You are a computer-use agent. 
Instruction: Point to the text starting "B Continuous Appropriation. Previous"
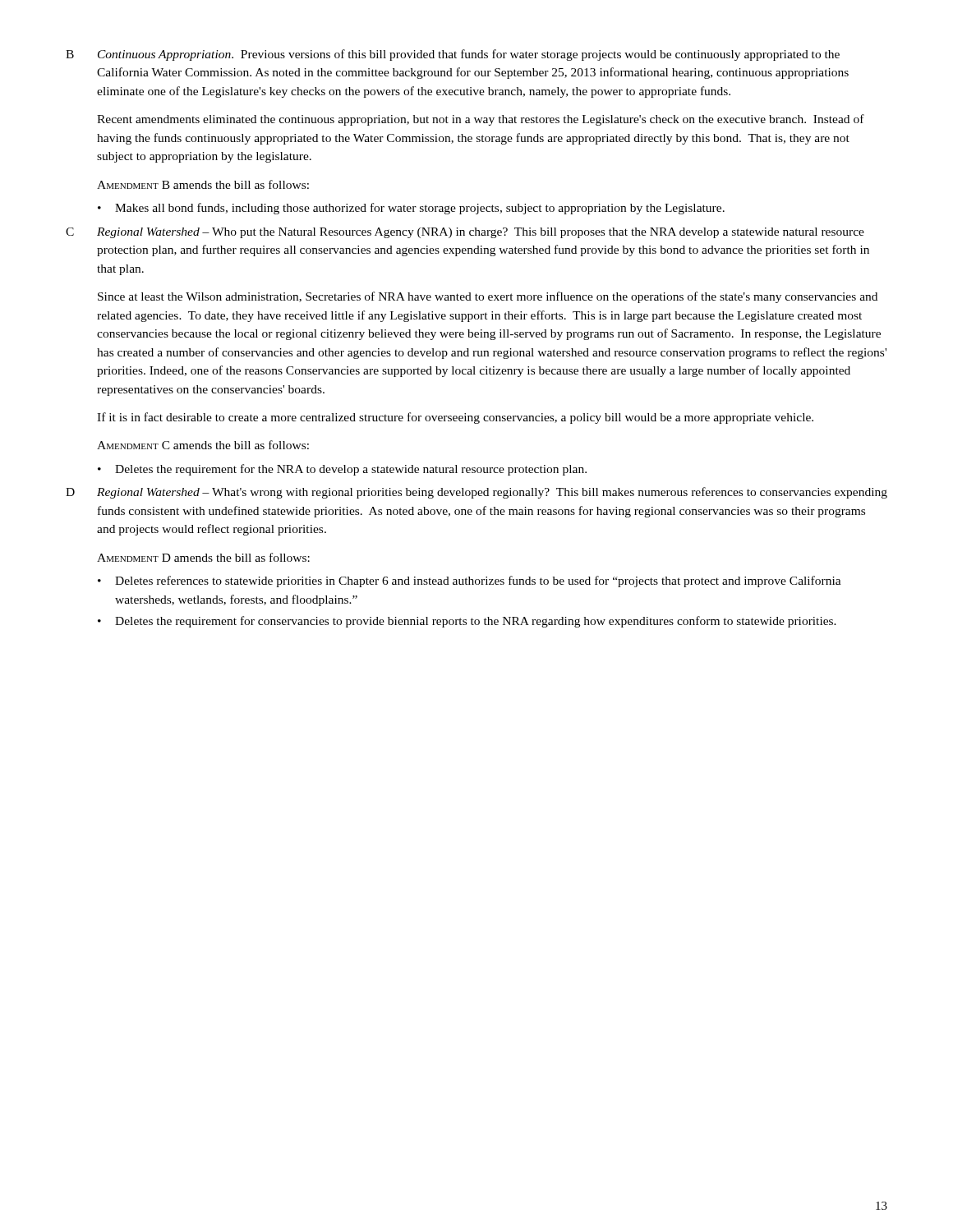pyautogui.click(x=476, y=73)
